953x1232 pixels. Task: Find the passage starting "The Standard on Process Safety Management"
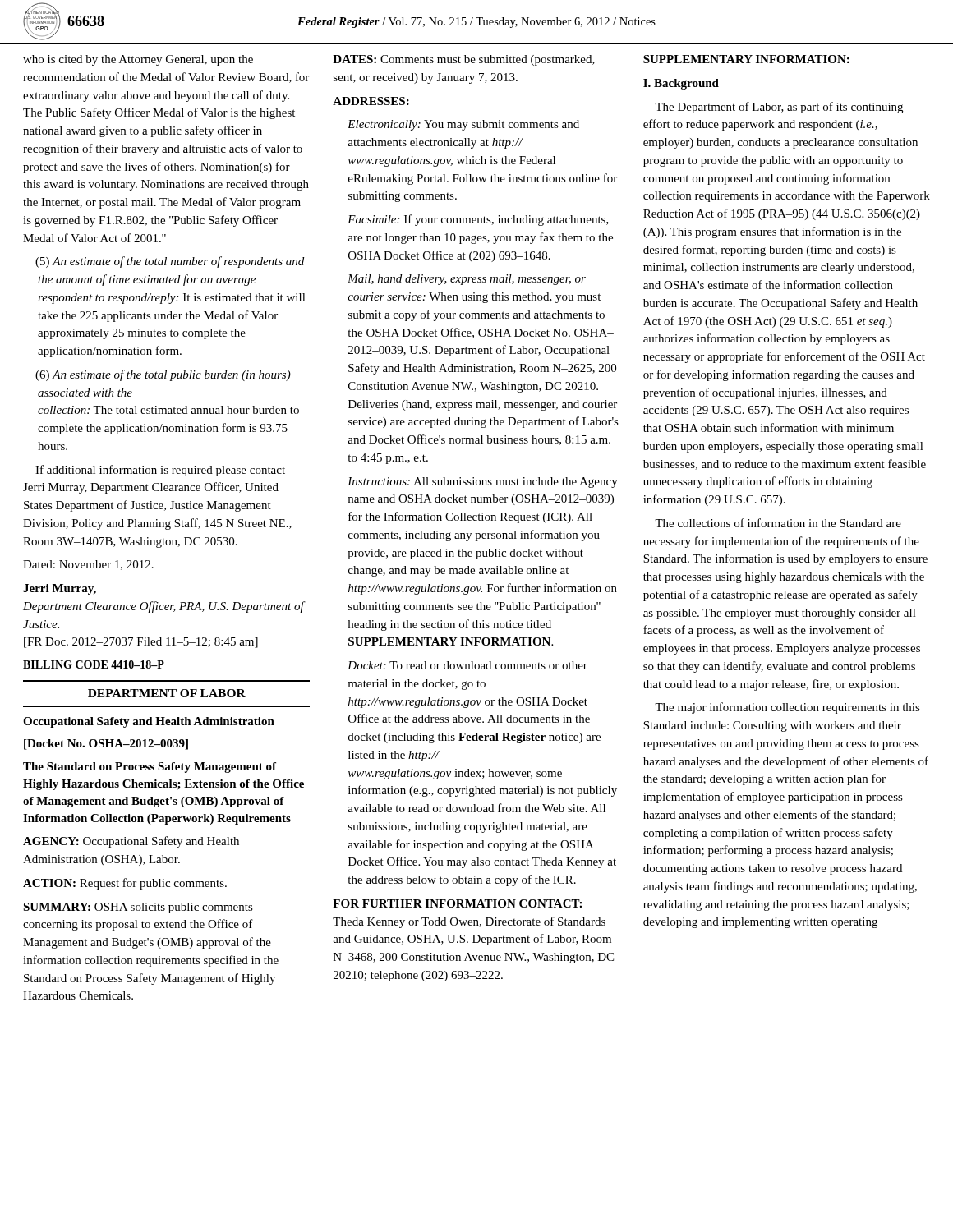click(x=164, y=792)
